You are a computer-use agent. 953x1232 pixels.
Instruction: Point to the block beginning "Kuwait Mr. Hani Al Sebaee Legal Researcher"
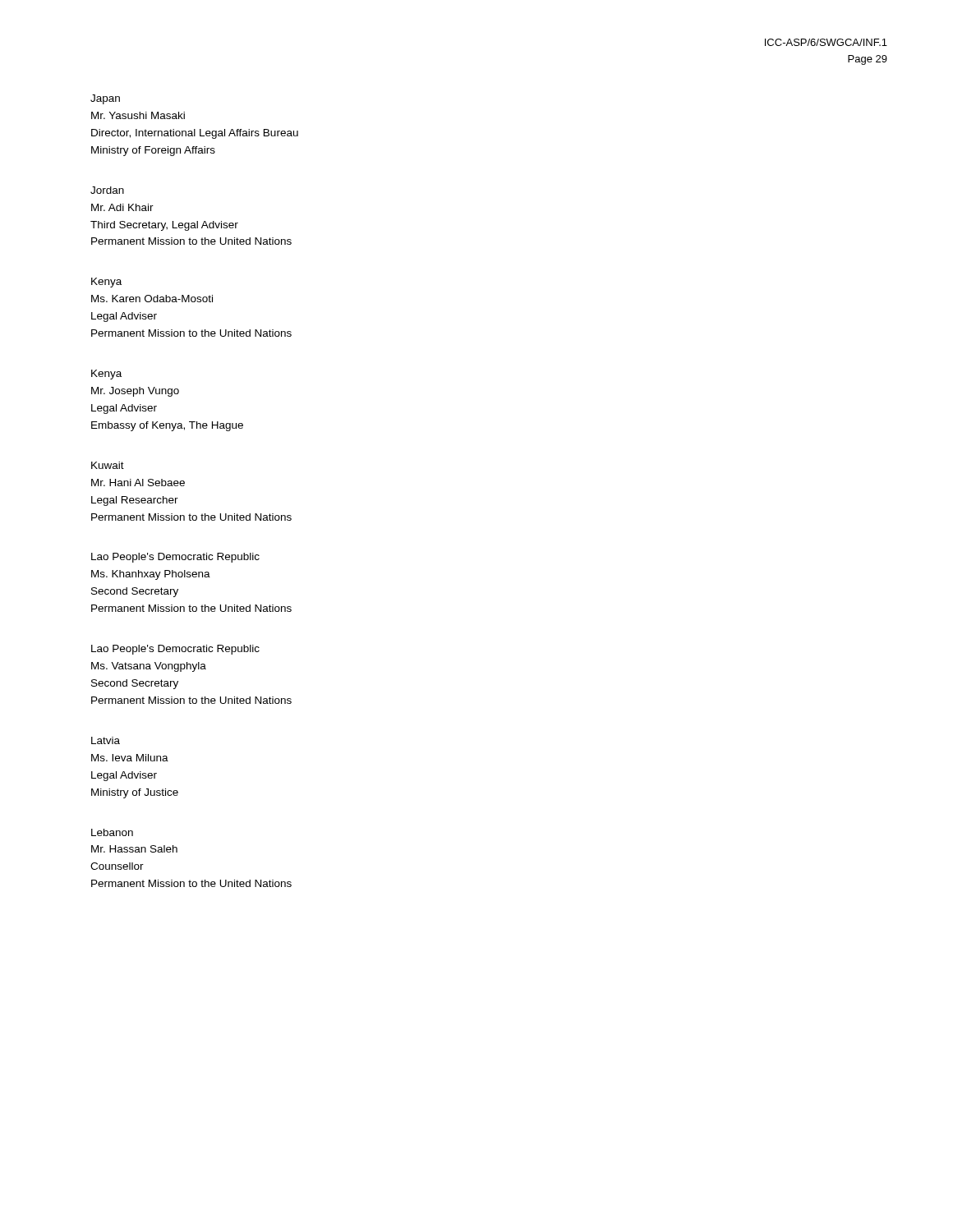point(191,491)
